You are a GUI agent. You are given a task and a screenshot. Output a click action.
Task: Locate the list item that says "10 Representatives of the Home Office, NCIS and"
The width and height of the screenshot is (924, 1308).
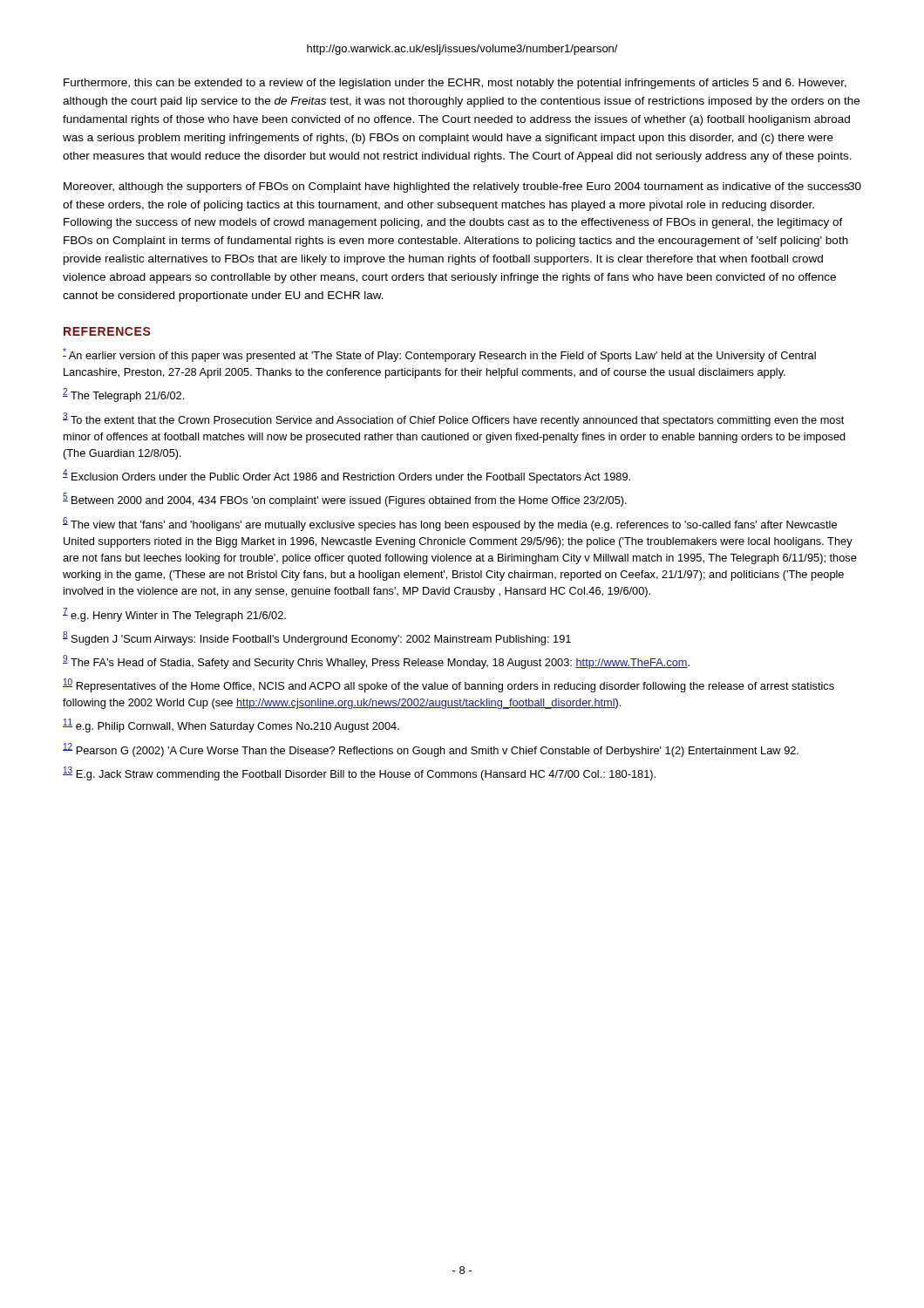449,693
